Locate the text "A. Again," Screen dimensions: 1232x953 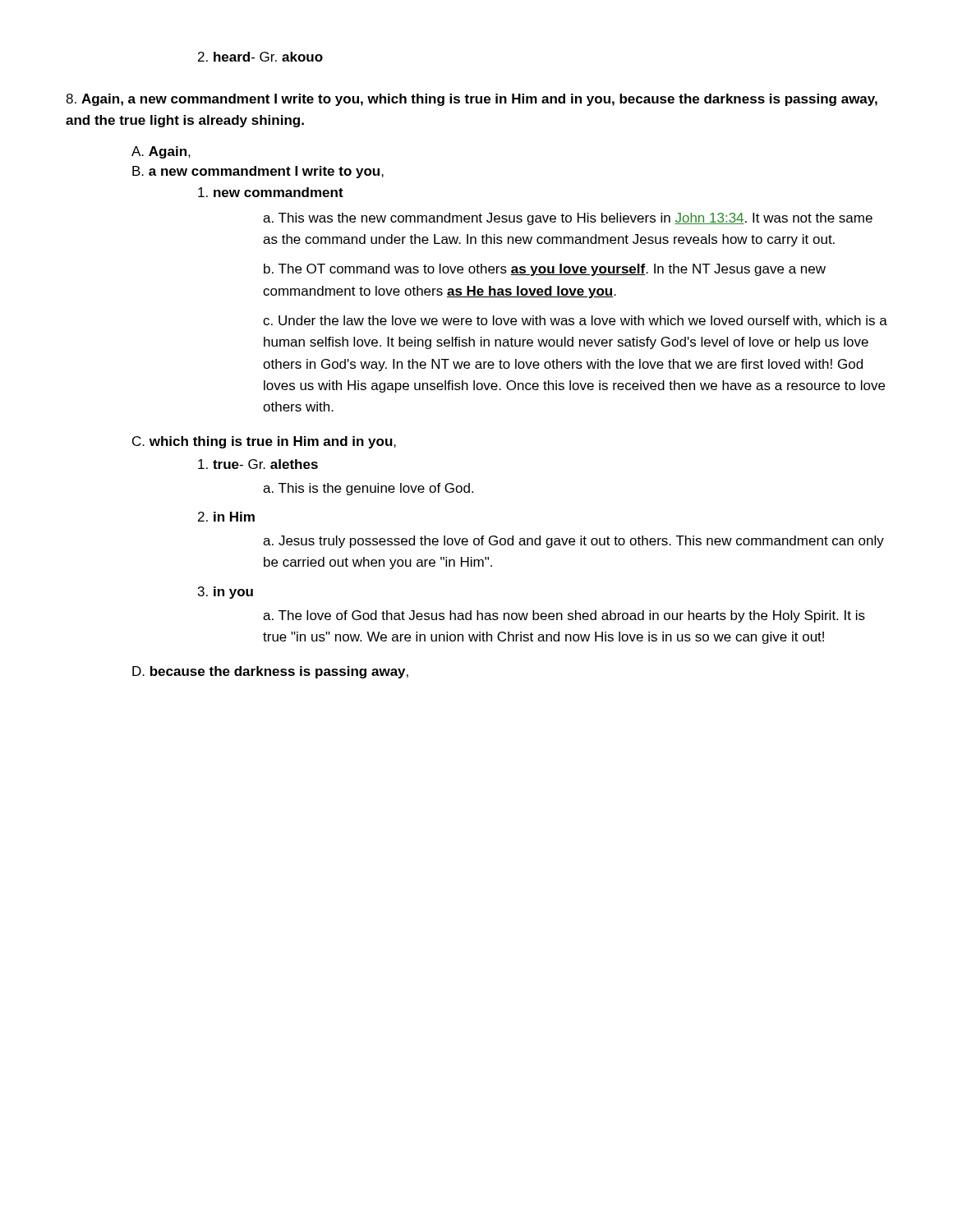[x=161, y=151]
